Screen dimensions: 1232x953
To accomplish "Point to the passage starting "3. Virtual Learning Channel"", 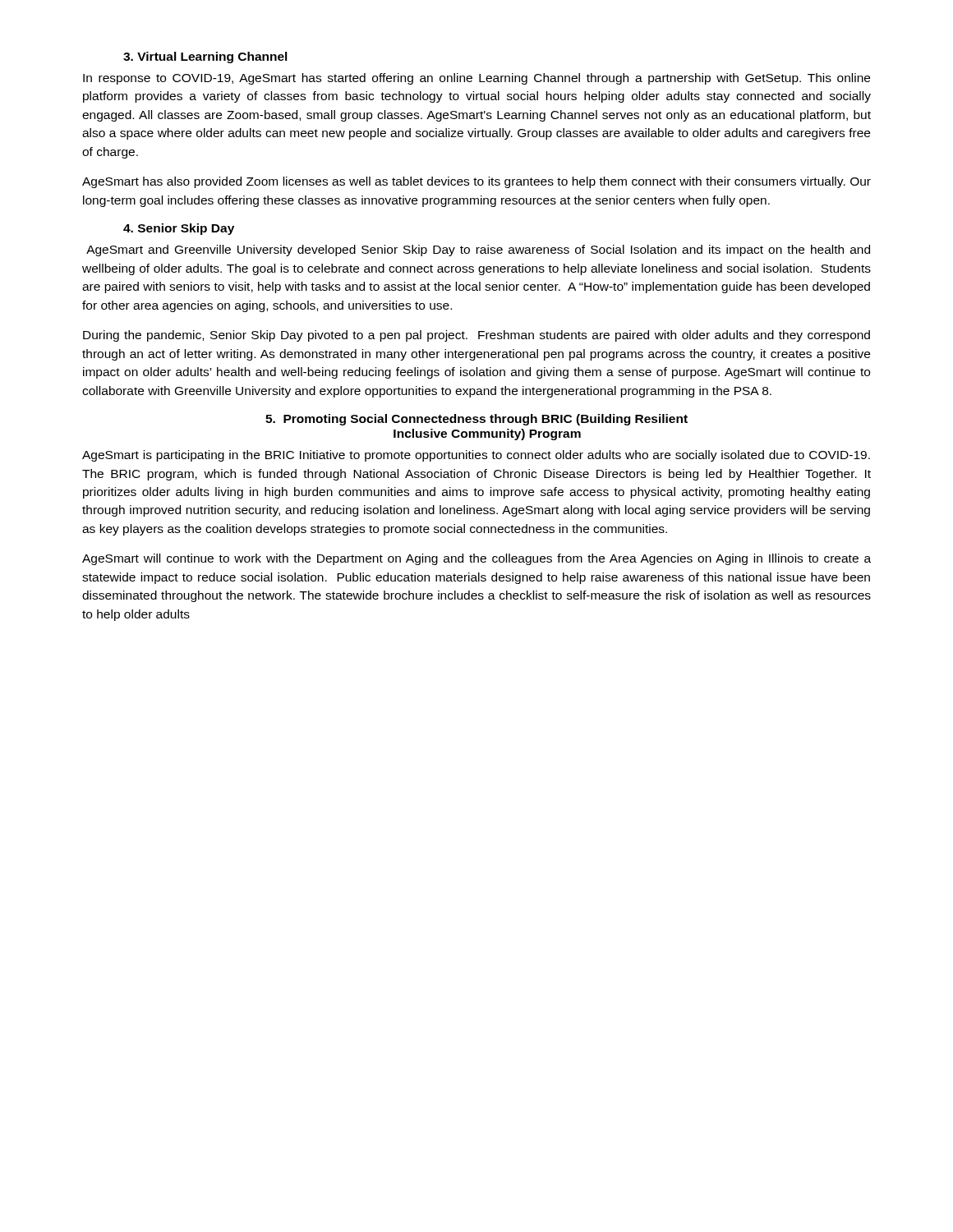I will [x=206, y=56].
